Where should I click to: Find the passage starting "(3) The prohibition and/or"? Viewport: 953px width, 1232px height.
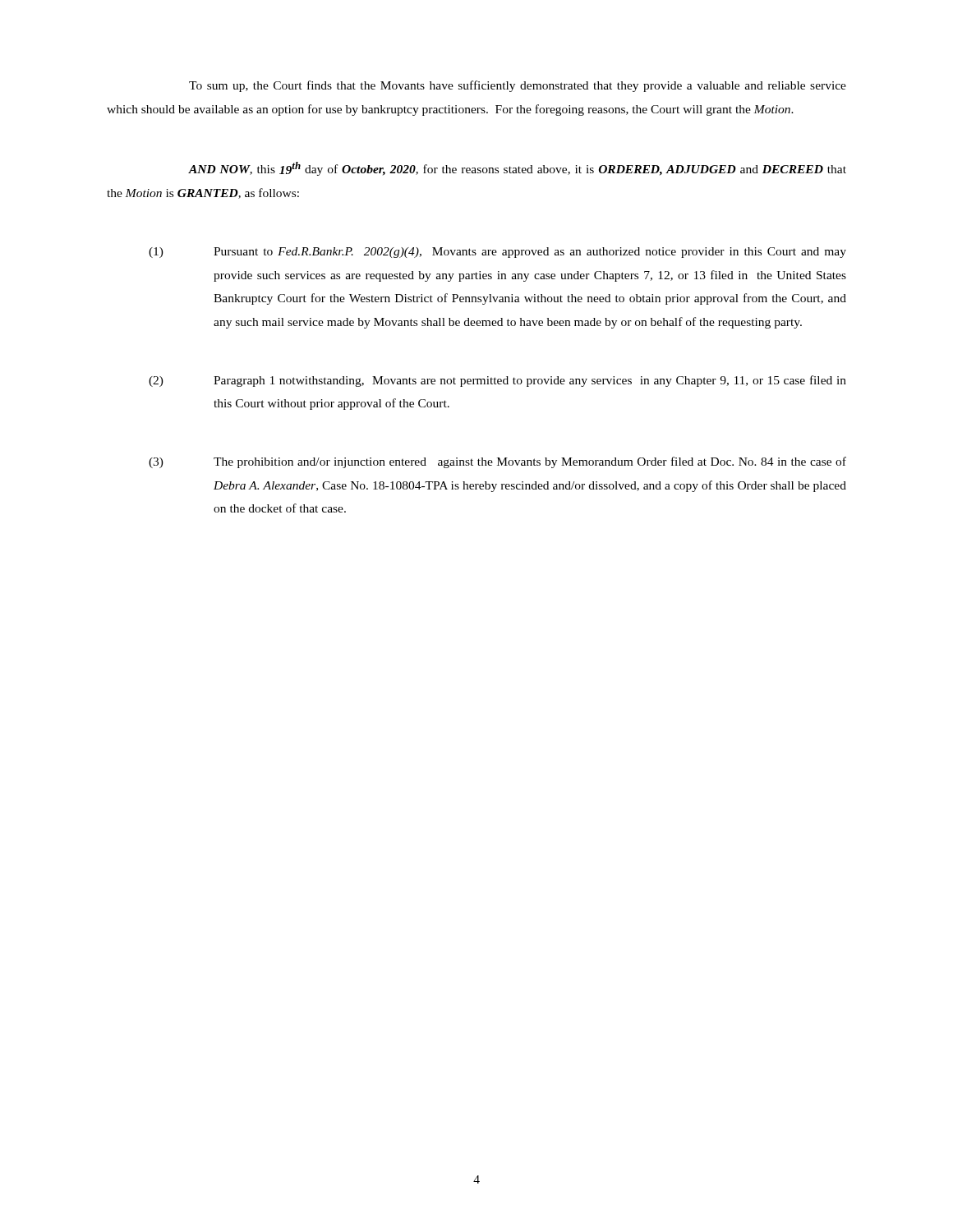(x=476, y=485)
